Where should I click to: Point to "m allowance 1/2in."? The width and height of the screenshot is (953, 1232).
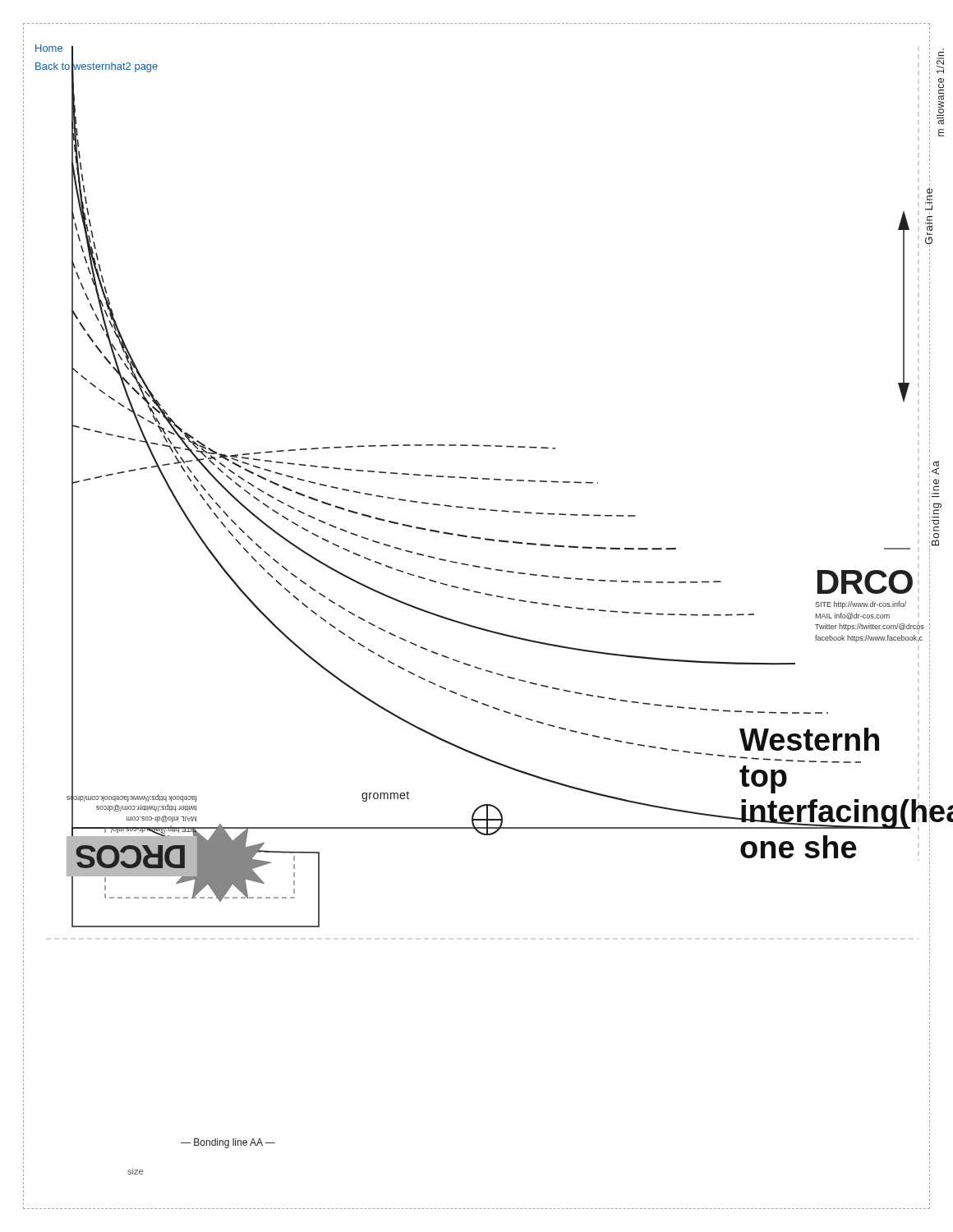click(941, 92)
